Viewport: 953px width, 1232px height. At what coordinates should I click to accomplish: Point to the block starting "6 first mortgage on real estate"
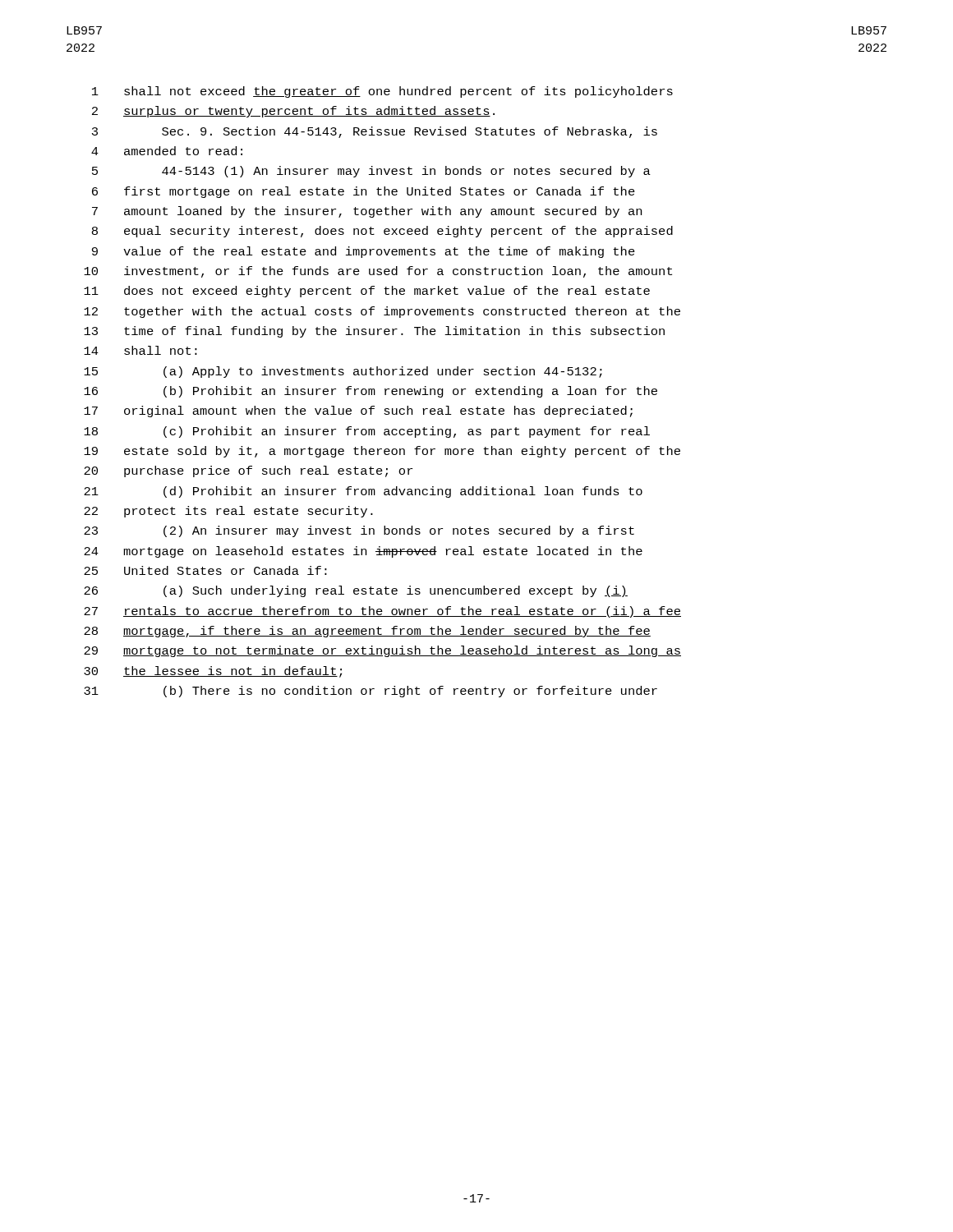476,192
